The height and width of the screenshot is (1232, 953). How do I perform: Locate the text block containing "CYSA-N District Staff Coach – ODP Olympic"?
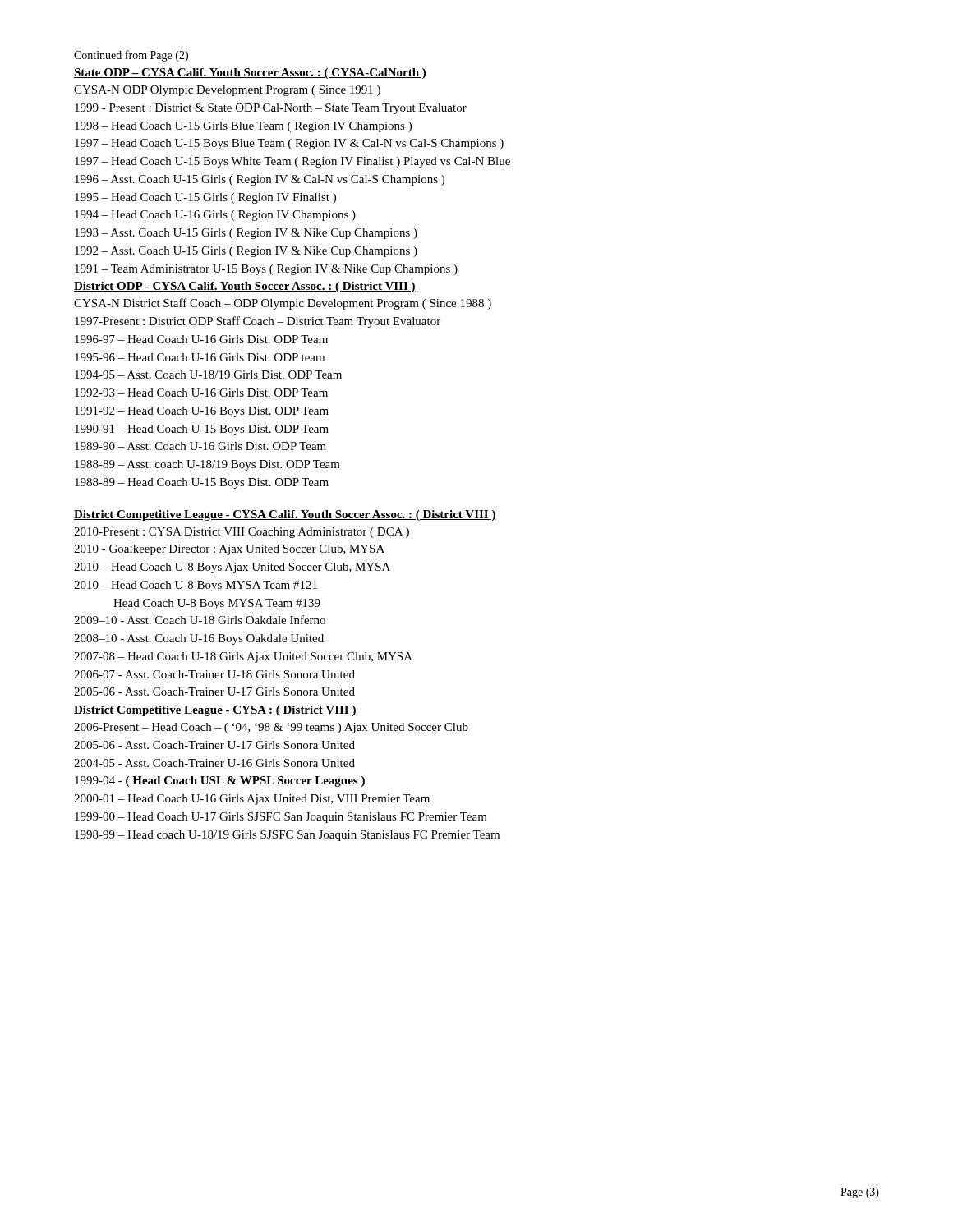click(x=283, y=304)
